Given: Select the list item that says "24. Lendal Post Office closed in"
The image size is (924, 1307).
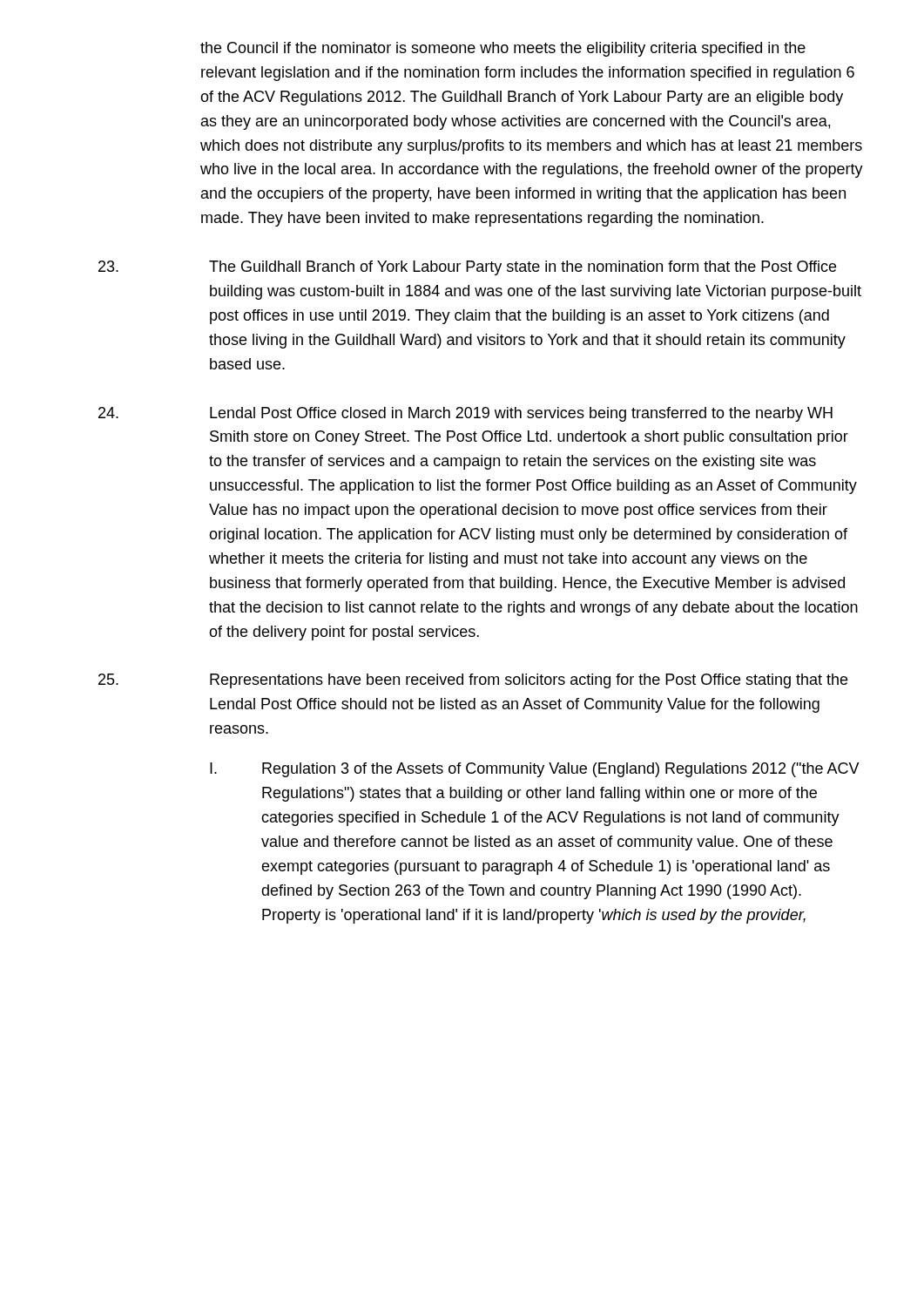Looking at the screenshot, I should [480, 523].
